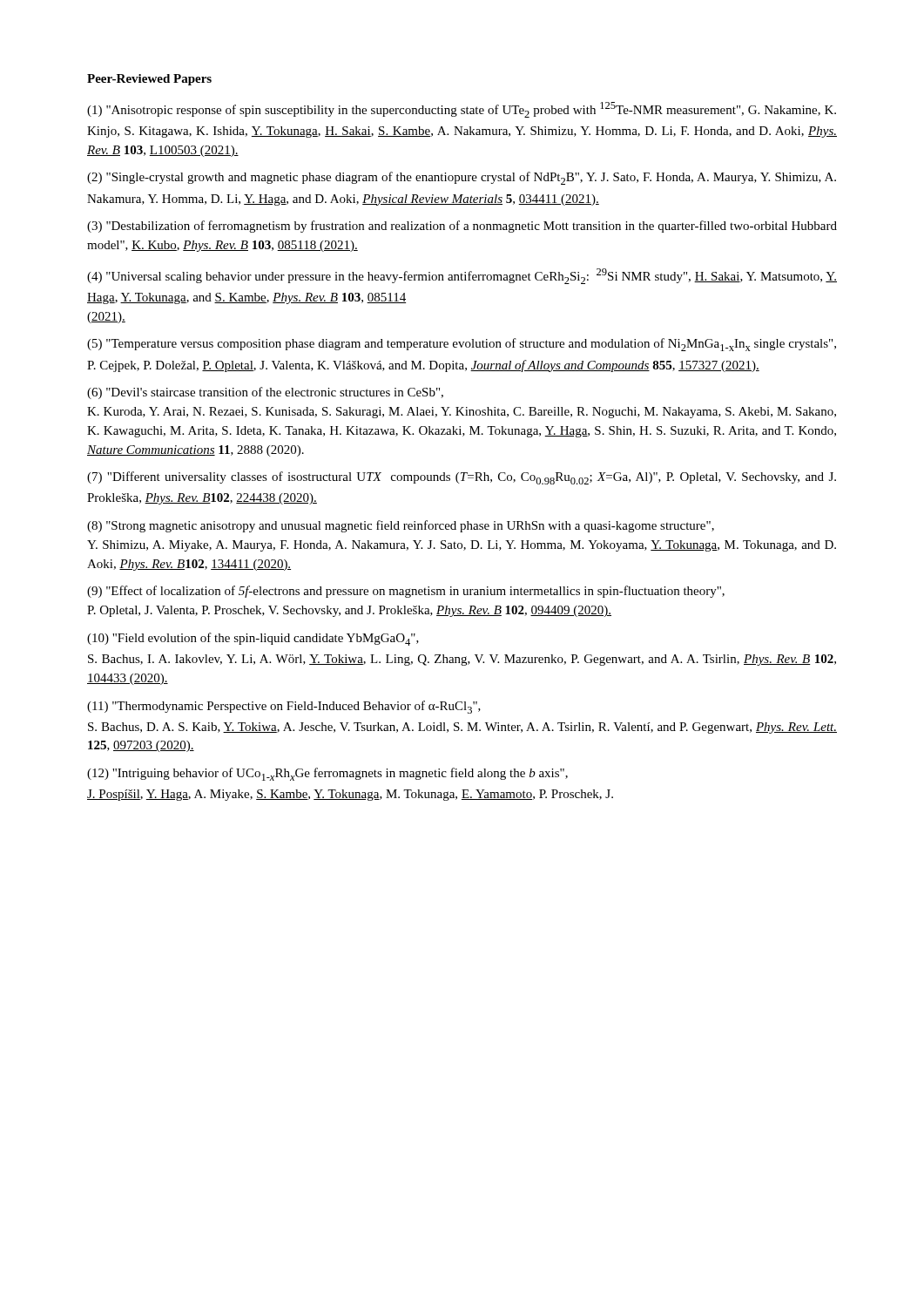
Task: Locate the list item that says "(5) "Temperature versus composition phase diagram and"
Action: point(462,354)
